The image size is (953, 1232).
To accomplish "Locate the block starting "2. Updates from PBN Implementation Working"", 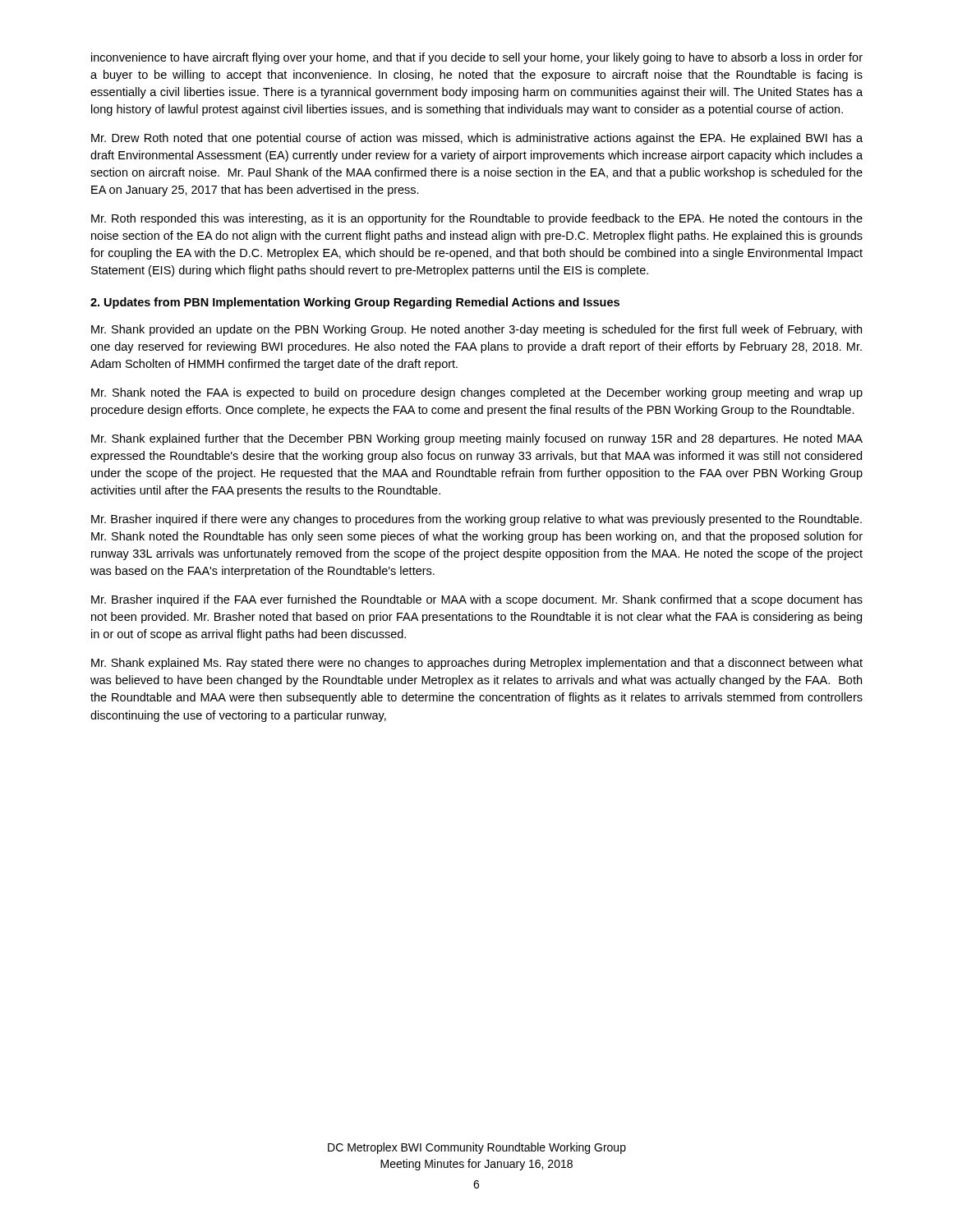I will (355, 302).
